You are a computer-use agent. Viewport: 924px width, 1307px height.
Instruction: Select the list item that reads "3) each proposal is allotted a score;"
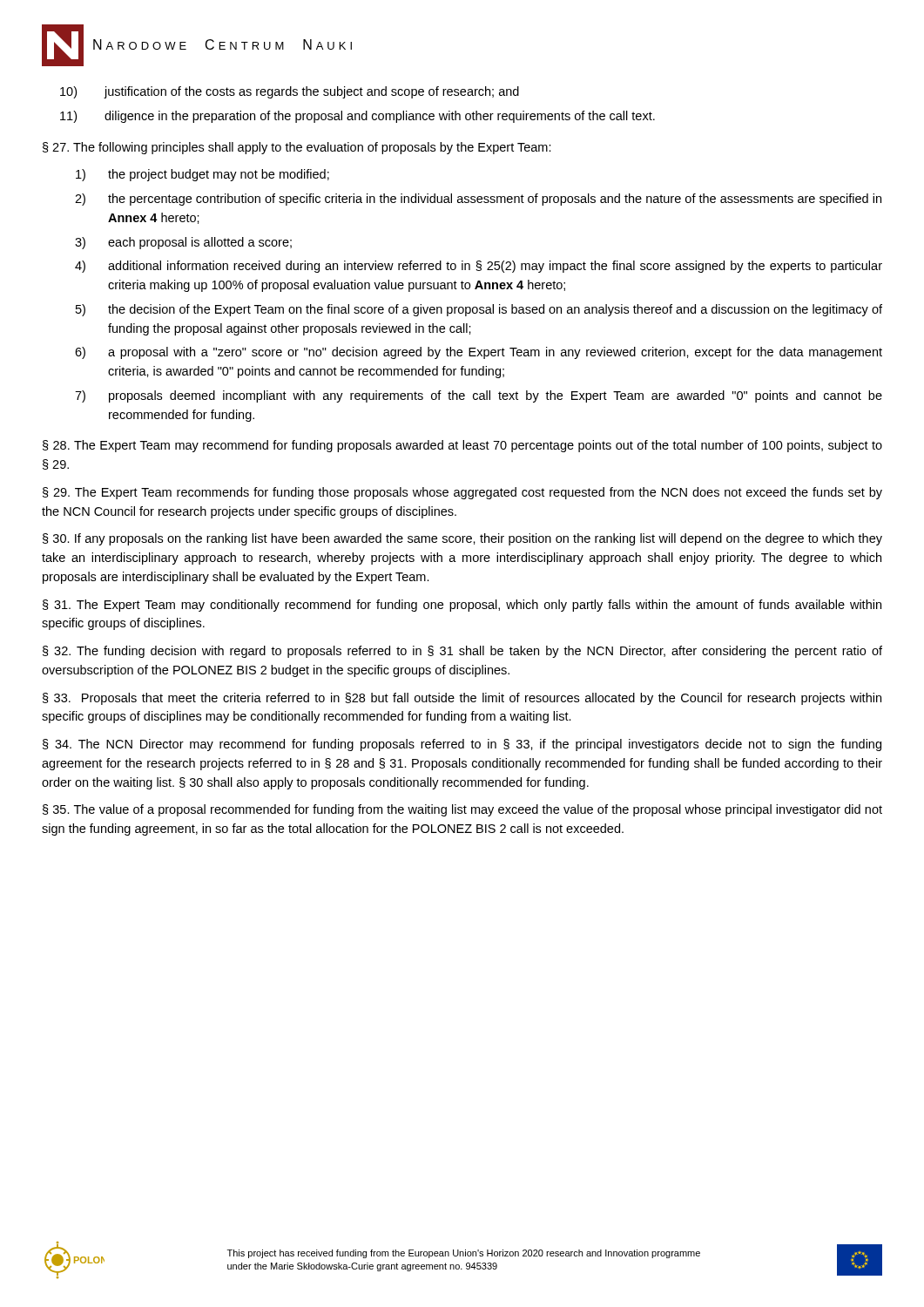tap(183, 243)
